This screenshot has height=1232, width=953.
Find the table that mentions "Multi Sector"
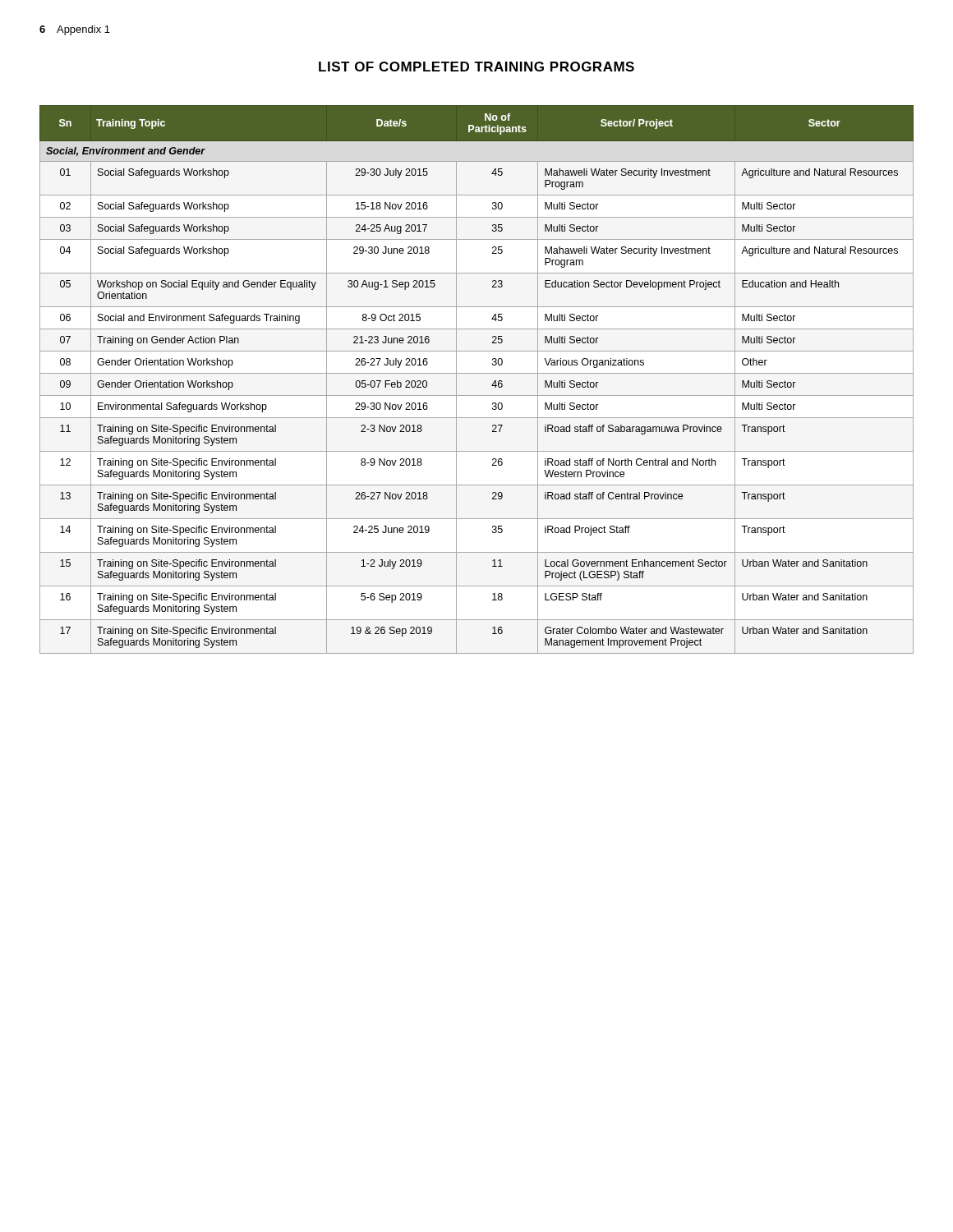point(476,379)
